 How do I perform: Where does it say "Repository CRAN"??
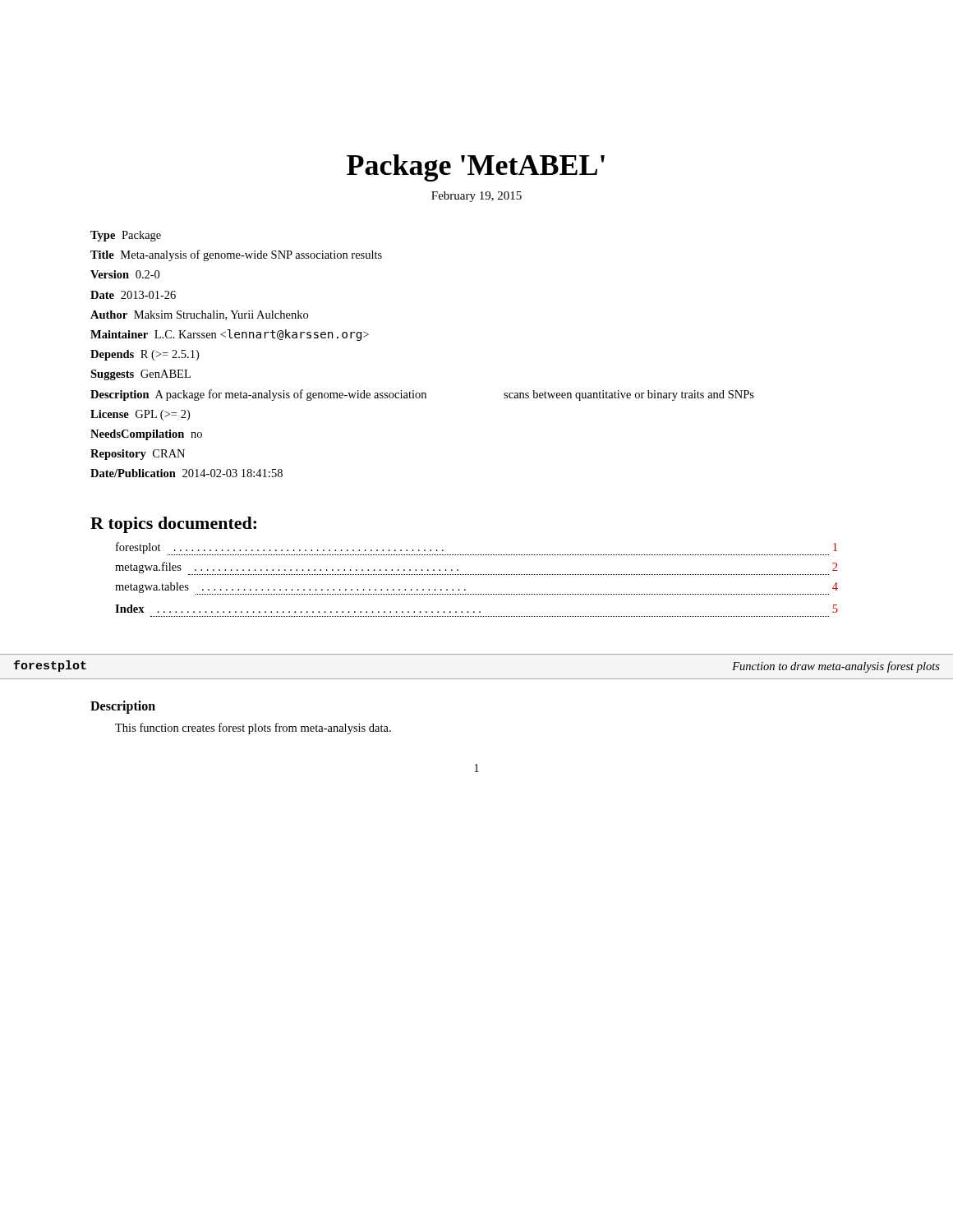(138, 453)
